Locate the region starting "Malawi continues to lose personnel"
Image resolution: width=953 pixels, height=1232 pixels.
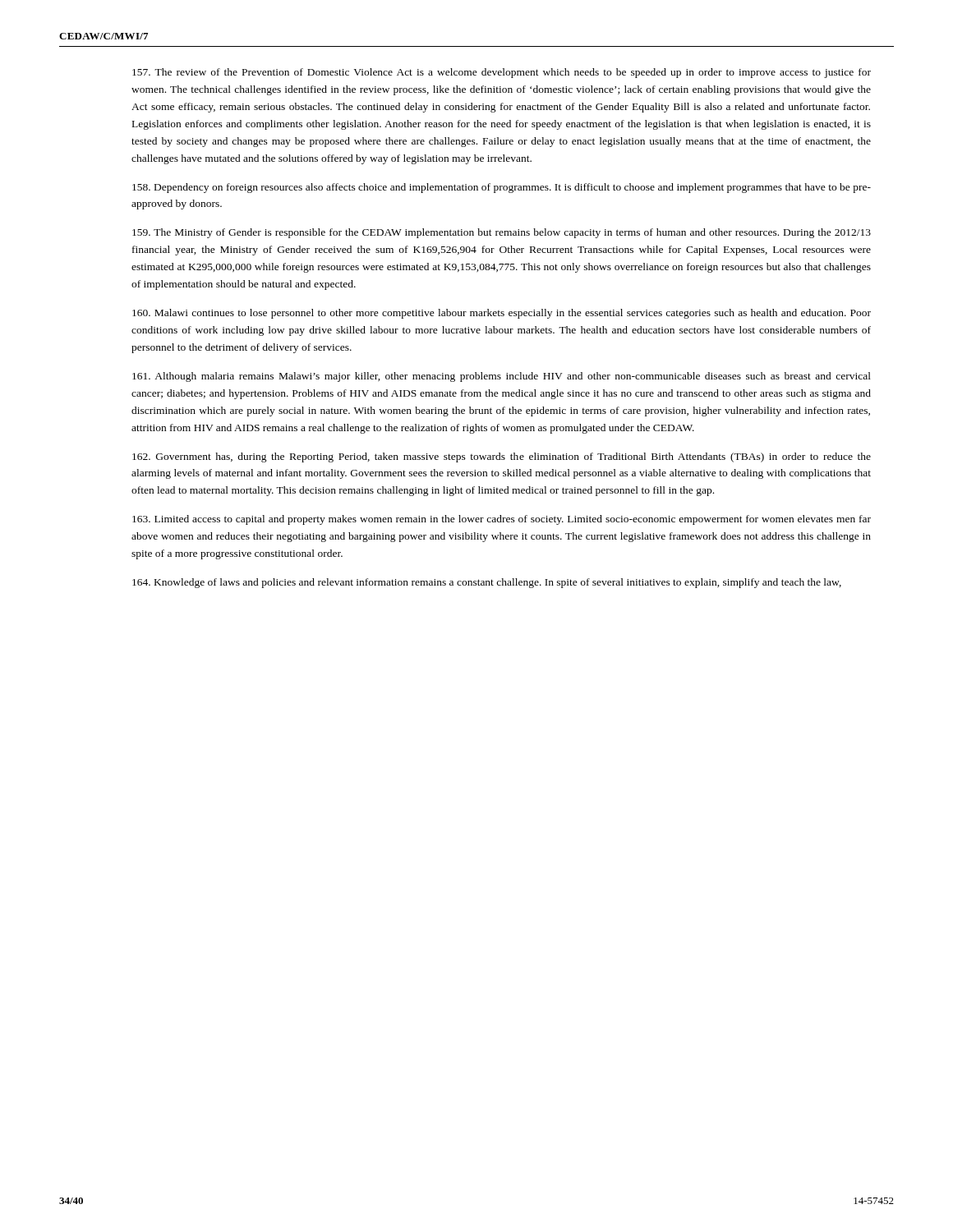(x=501, y=330)
